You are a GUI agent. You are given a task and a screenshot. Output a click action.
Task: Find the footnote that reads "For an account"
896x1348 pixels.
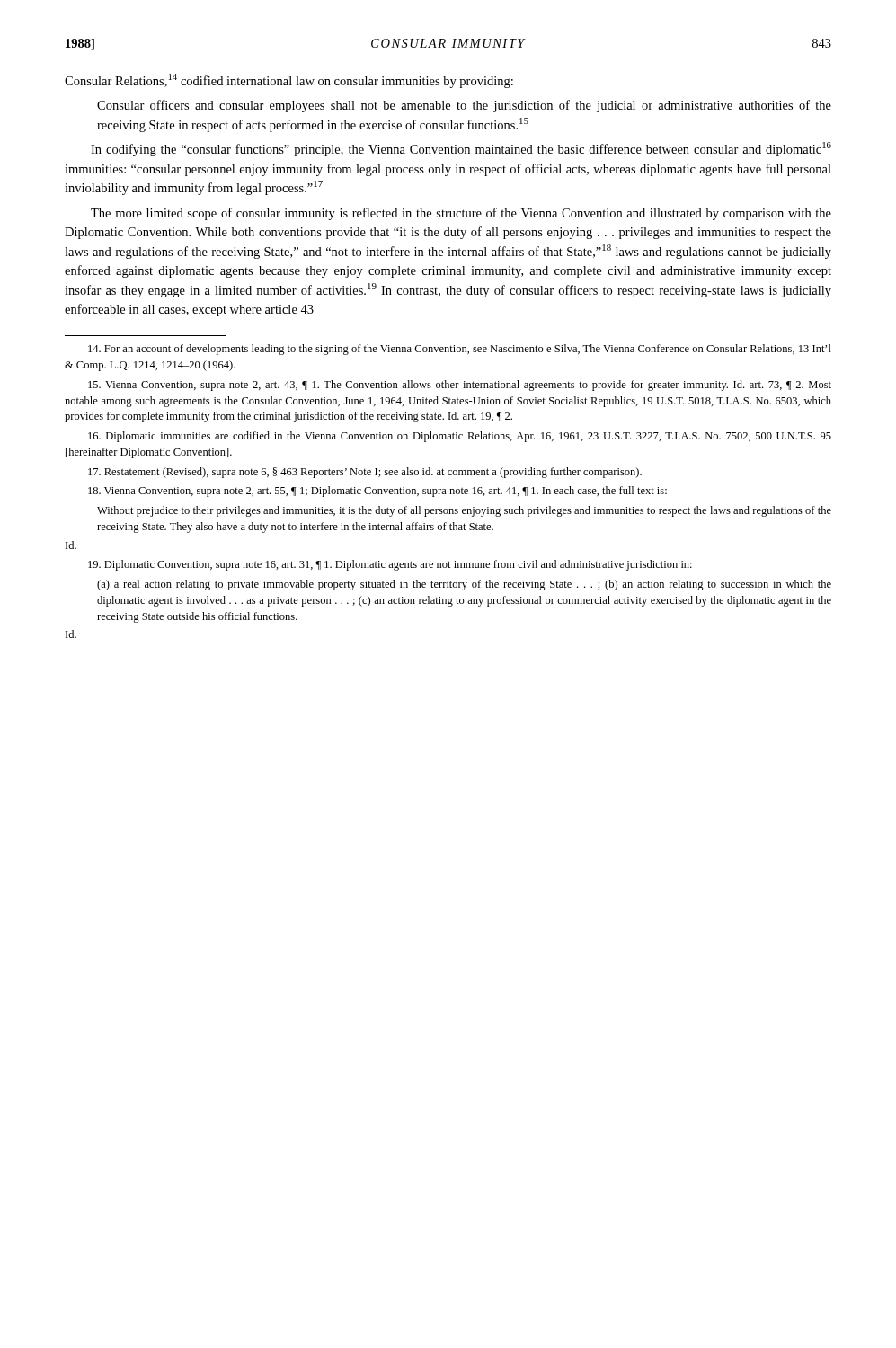(x=448, y=357)
